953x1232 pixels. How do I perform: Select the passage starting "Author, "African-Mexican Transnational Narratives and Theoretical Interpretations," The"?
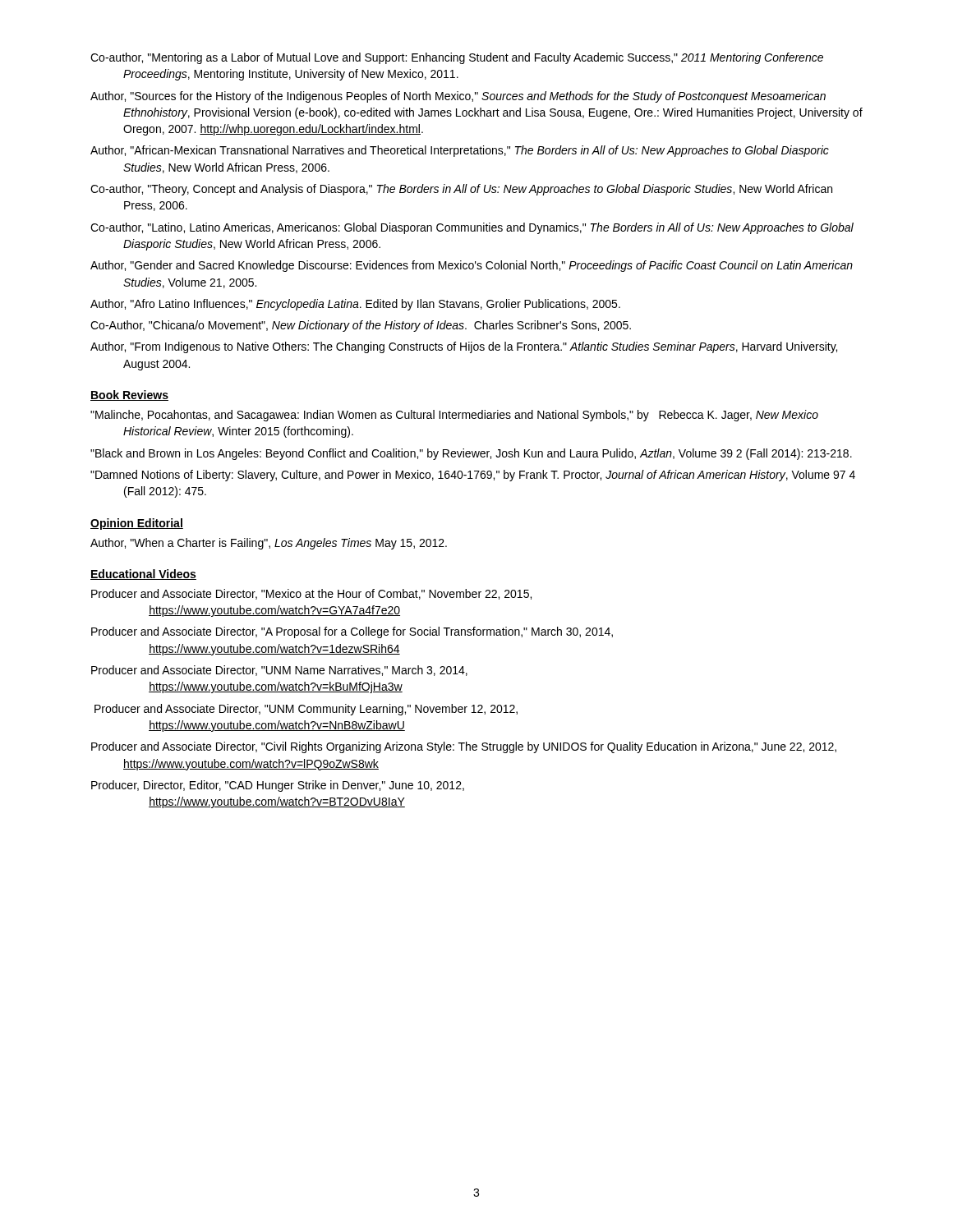coord(460,159)
